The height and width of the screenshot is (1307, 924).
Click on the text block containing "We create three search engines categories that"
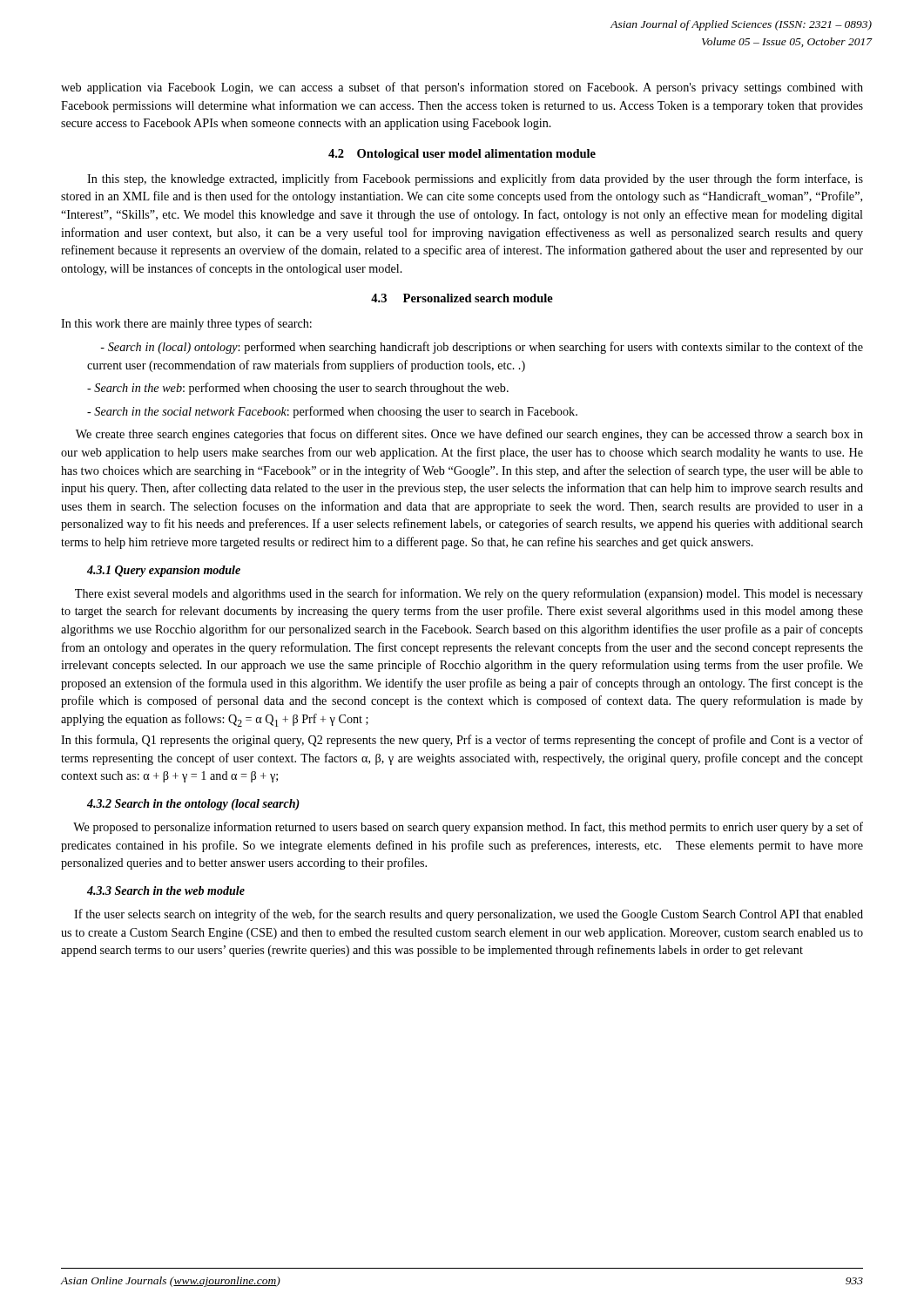coord(462,488)
